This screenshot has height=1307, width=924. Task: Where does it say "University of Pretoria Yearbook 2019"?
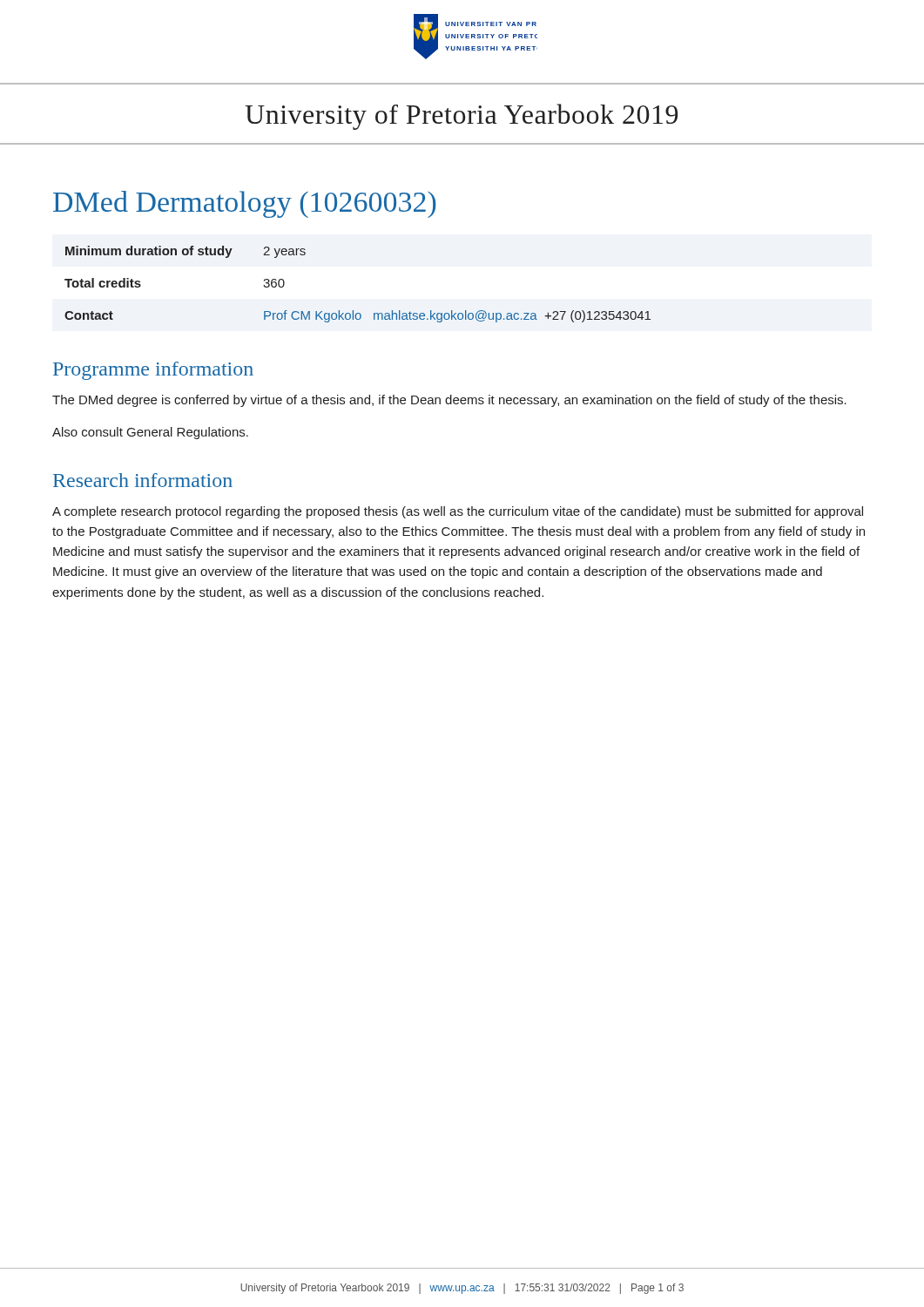[x=462, y=115]
